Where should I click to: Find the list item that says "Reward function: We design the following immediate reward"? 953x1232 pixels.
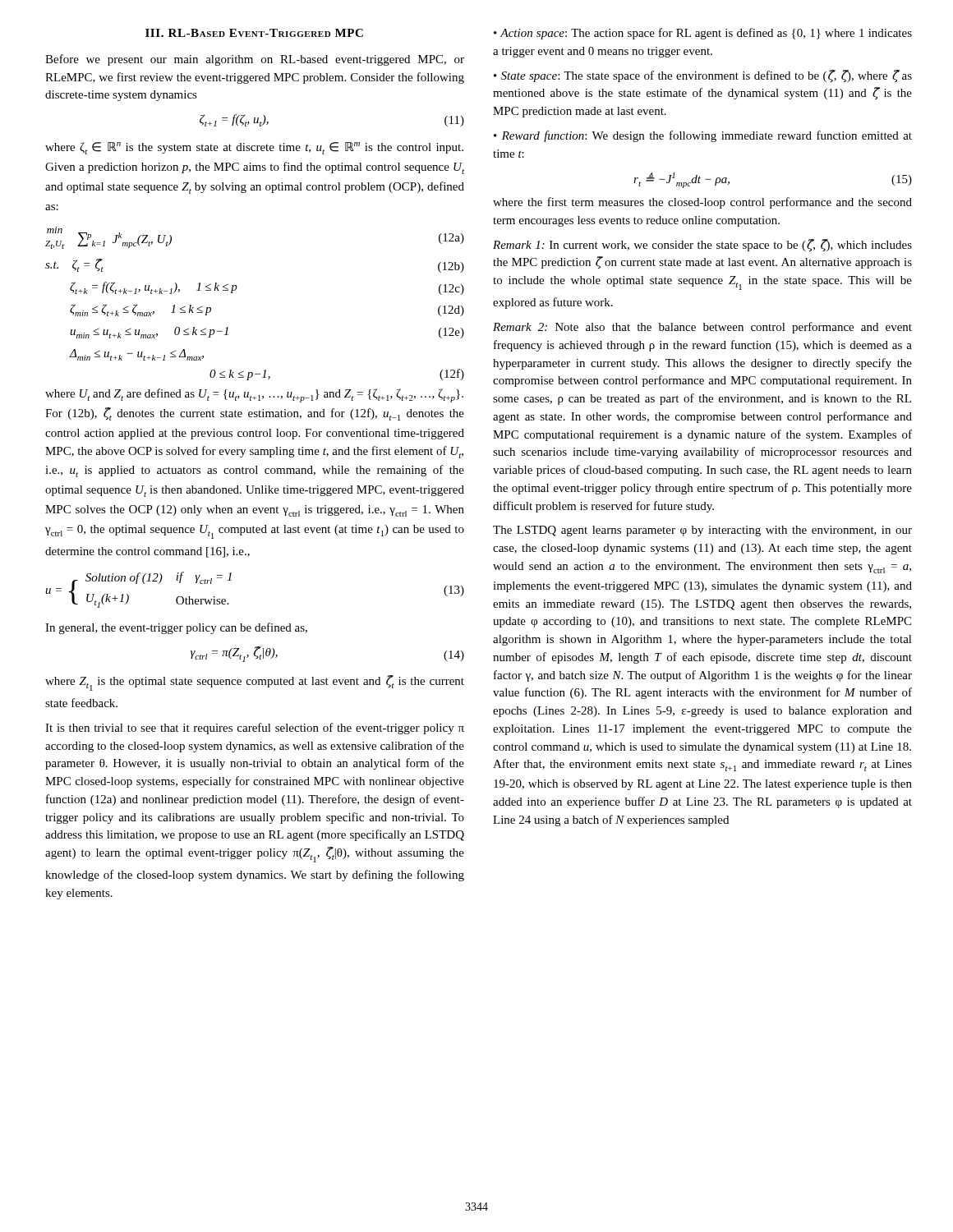(702, 178)
